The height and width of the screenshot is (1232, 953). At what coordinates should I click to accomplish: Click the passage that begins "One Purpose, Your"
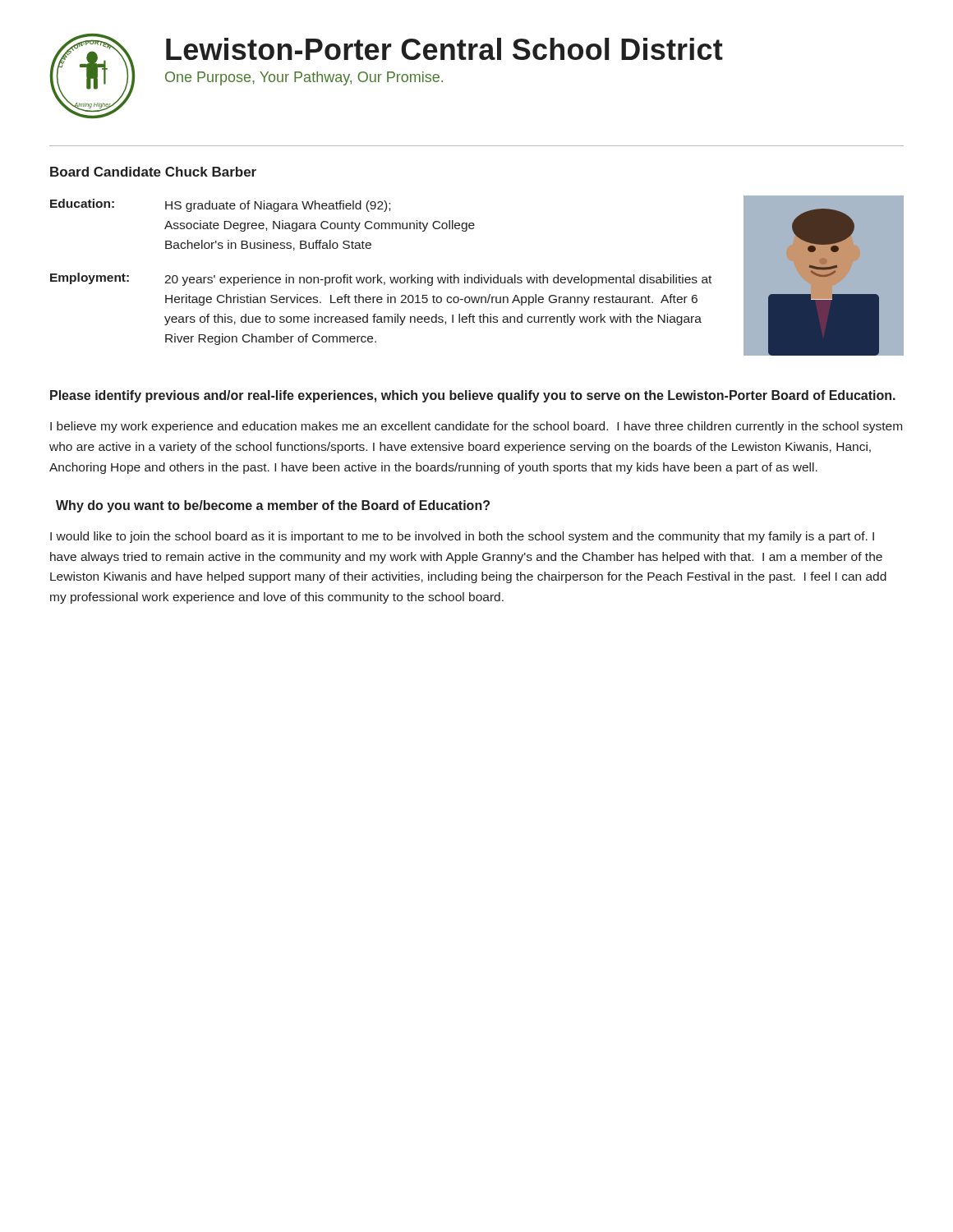click(304, 78)
